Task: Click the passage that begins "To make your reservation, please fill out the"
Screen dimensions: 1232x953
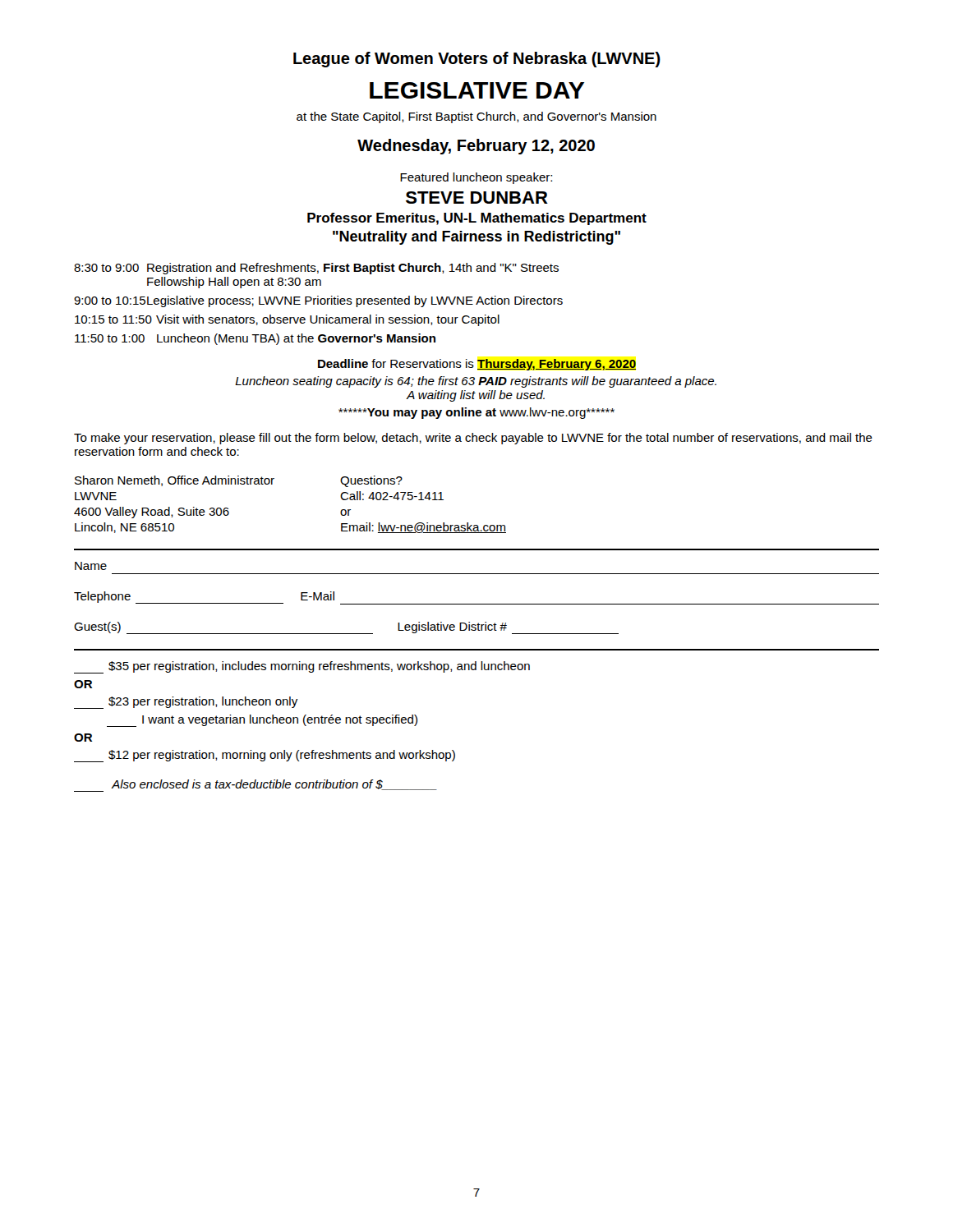Action: pyautogui.click(x=473, y=444)
